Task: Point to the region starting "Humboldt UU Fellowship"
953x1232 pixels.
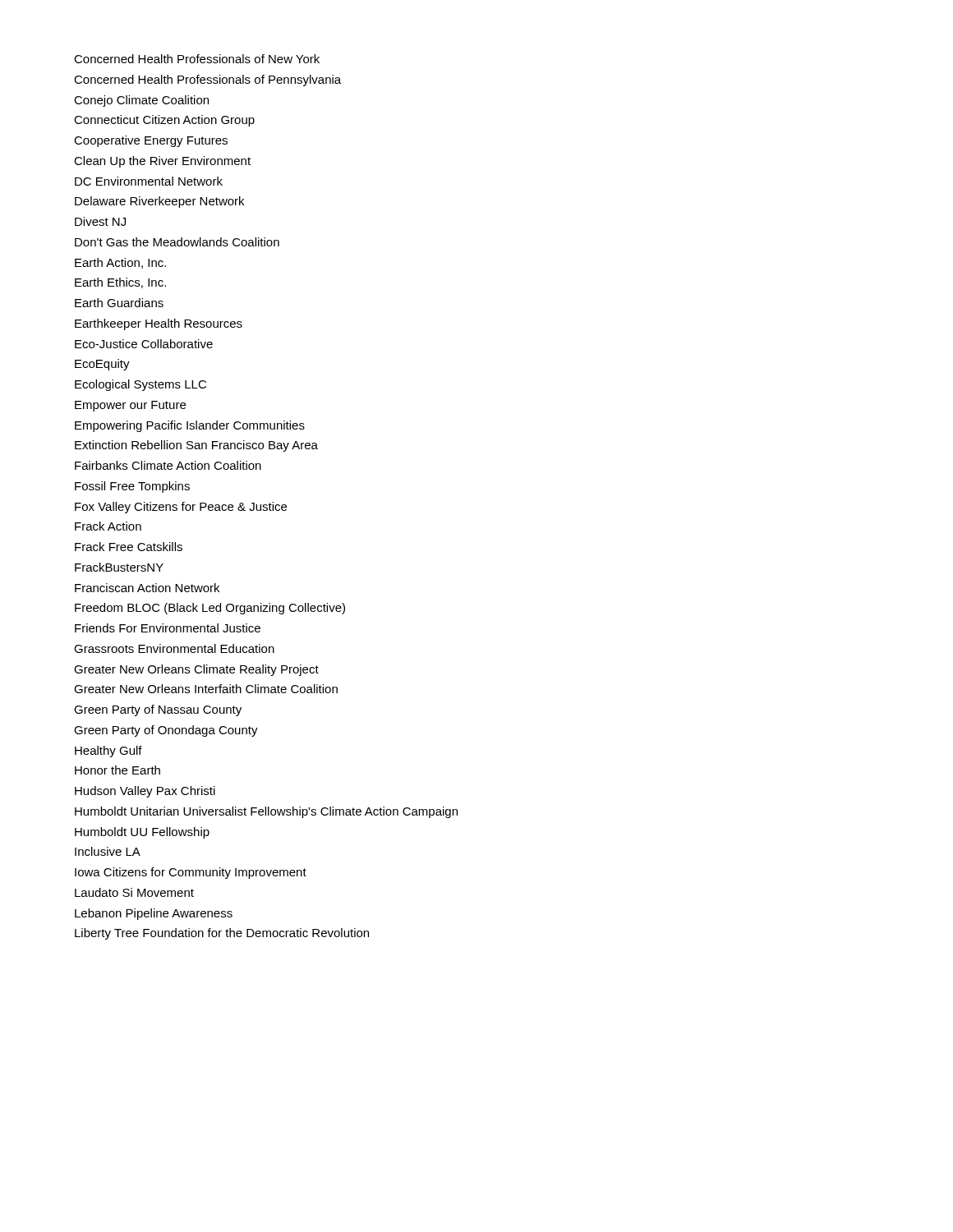Action: pyautogui.click(x=142, y=831)
